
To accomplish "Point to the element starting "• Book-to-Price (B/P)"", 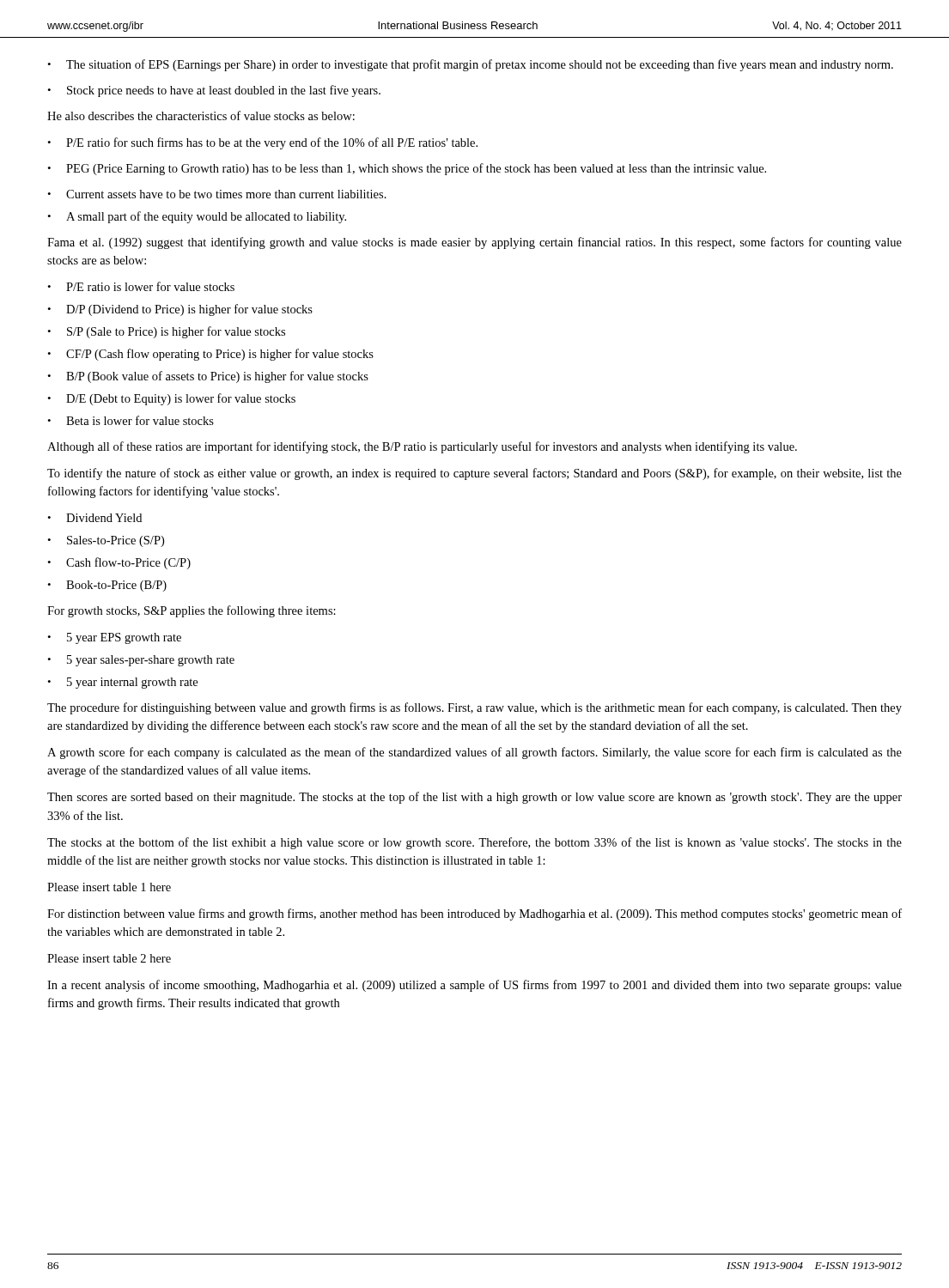I will 107,586.
